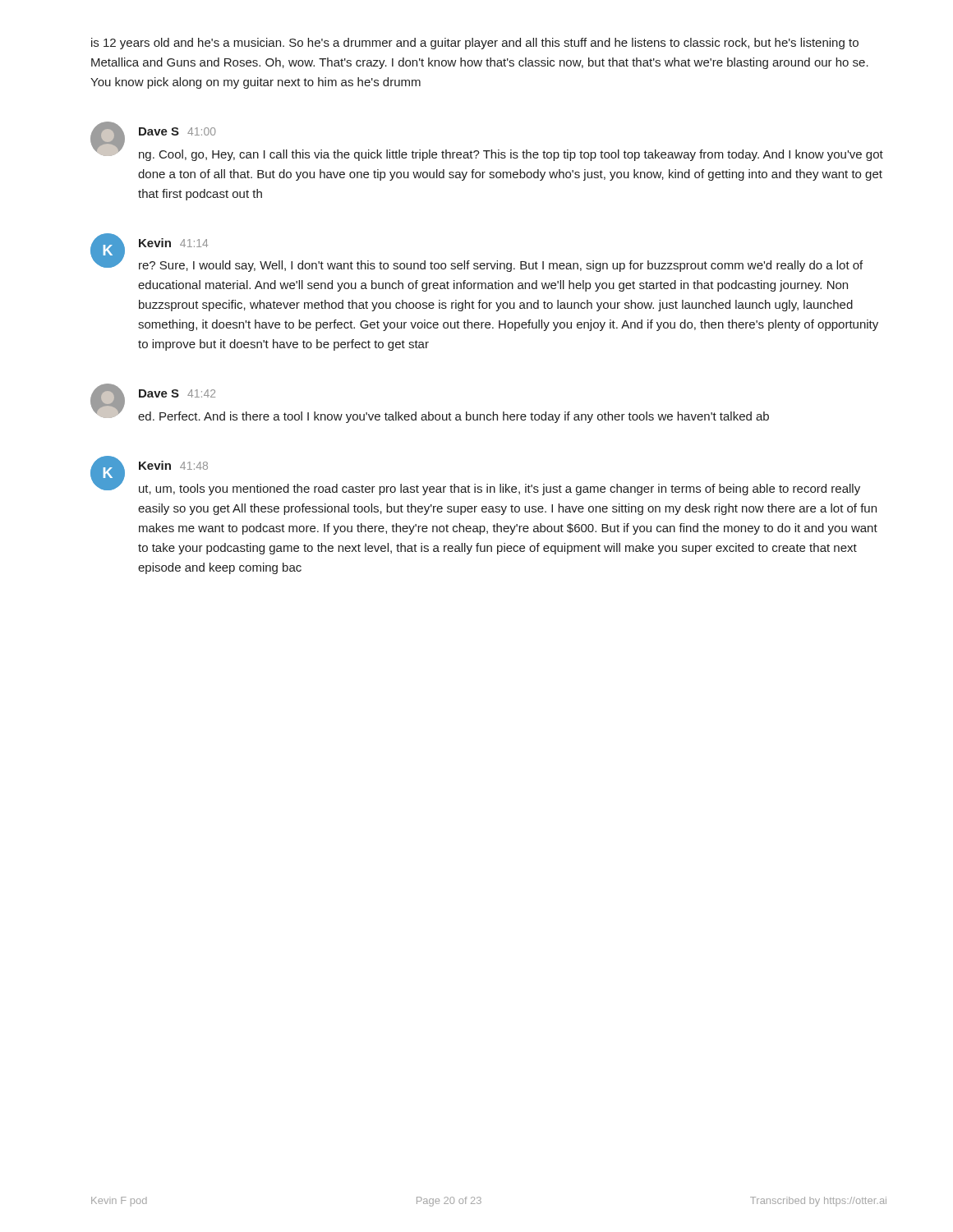Locate the region starting "Dave S 41:42 ed. Perfect."
The height and width of the screenshot is (1232, 953).
[x=489, y=405]
